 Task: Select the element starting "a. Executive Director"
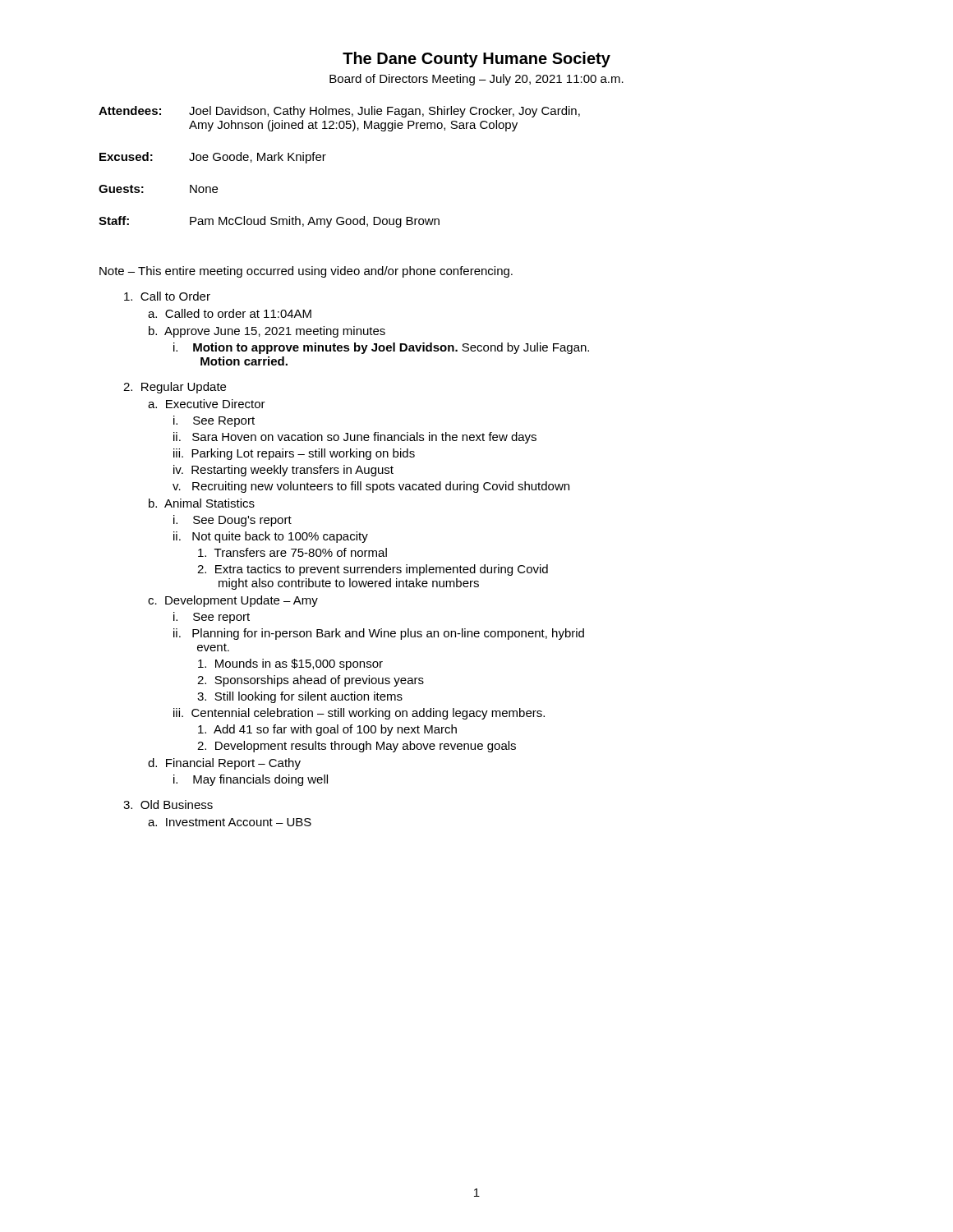pos(206,404)
